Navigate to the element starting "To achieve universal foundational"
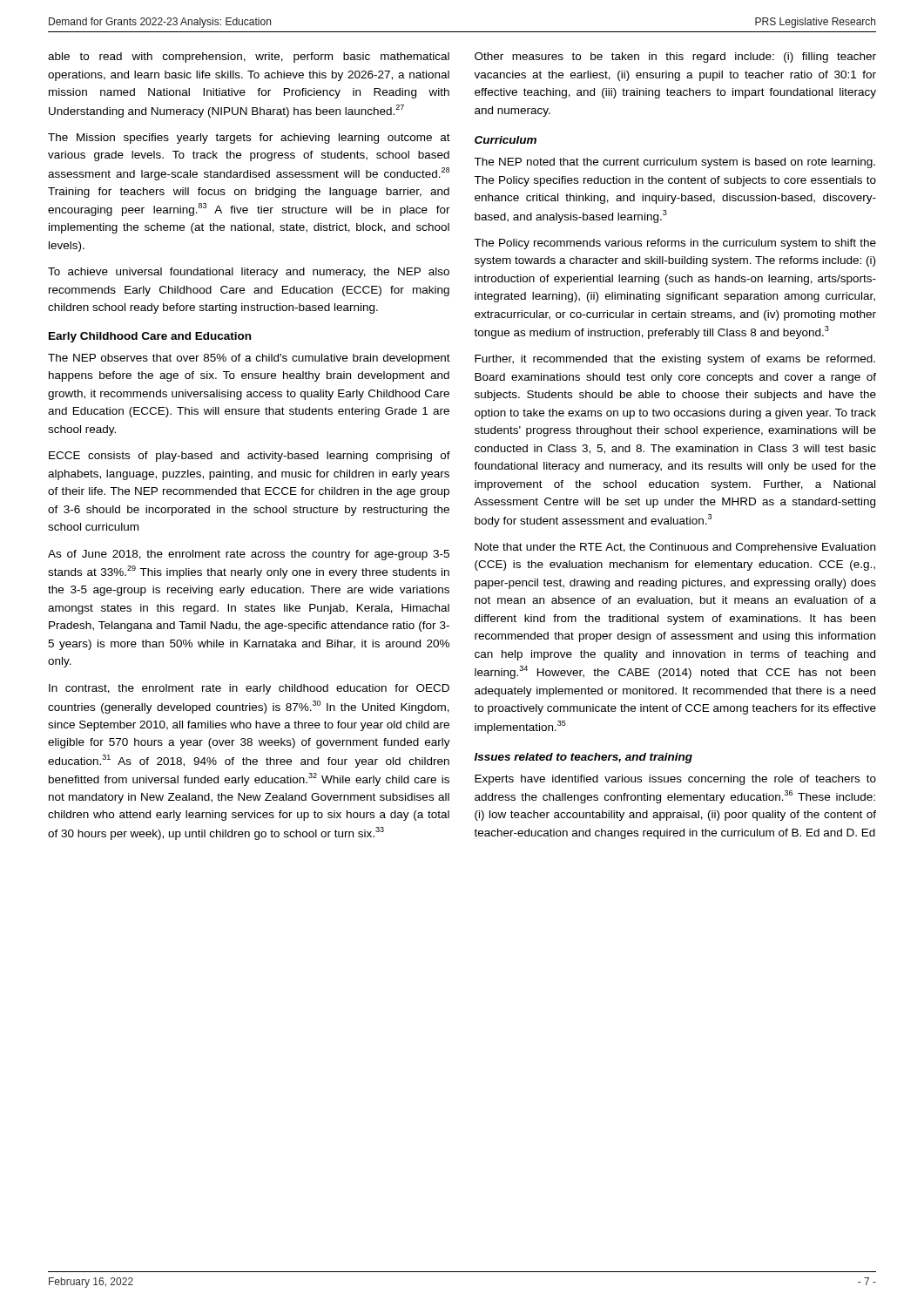The width and height of the screenshot is (924, 1307). pos(249,290)
